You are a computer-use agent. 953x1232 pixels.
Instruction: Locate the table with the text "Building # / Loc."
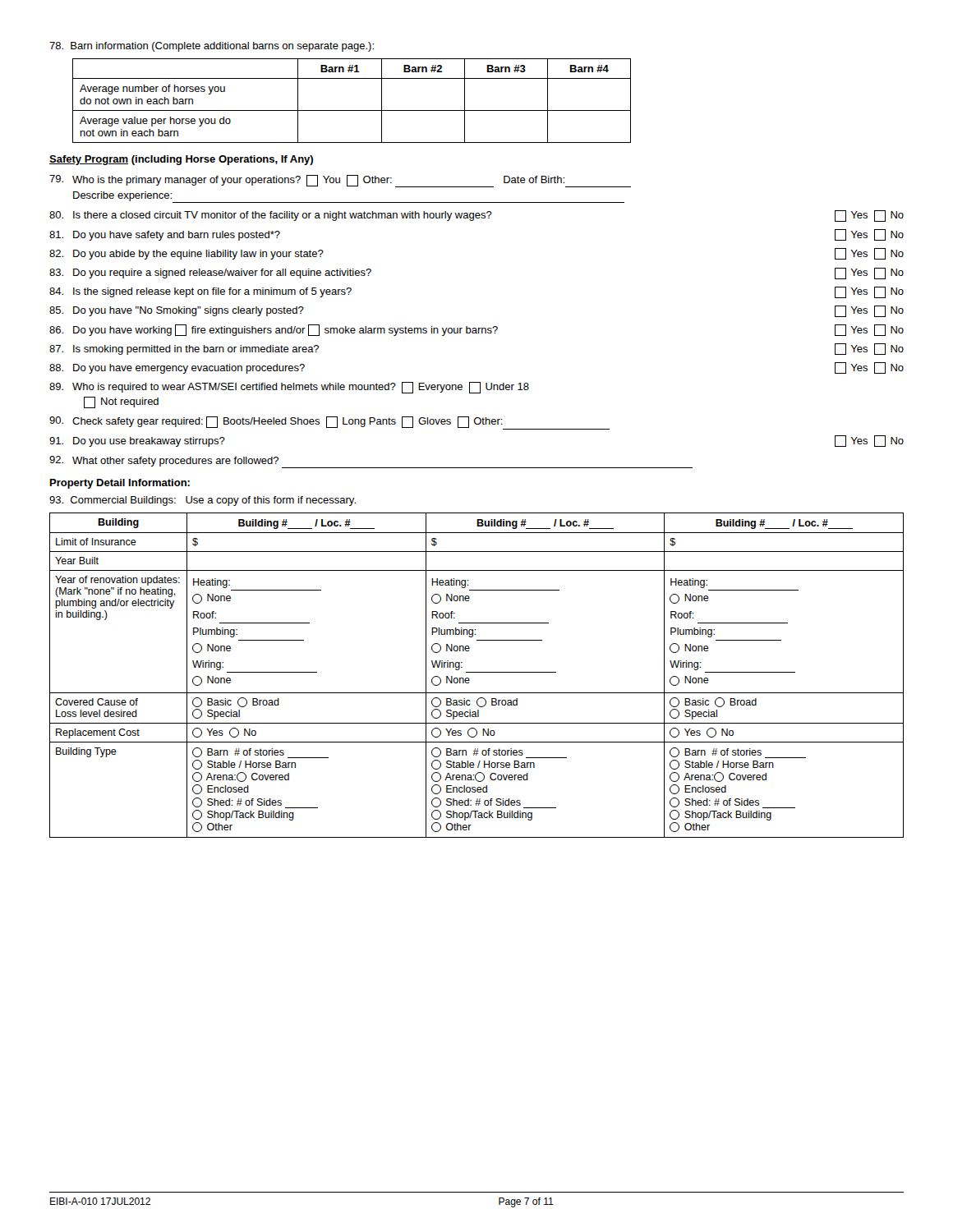(x=476, y=675)
